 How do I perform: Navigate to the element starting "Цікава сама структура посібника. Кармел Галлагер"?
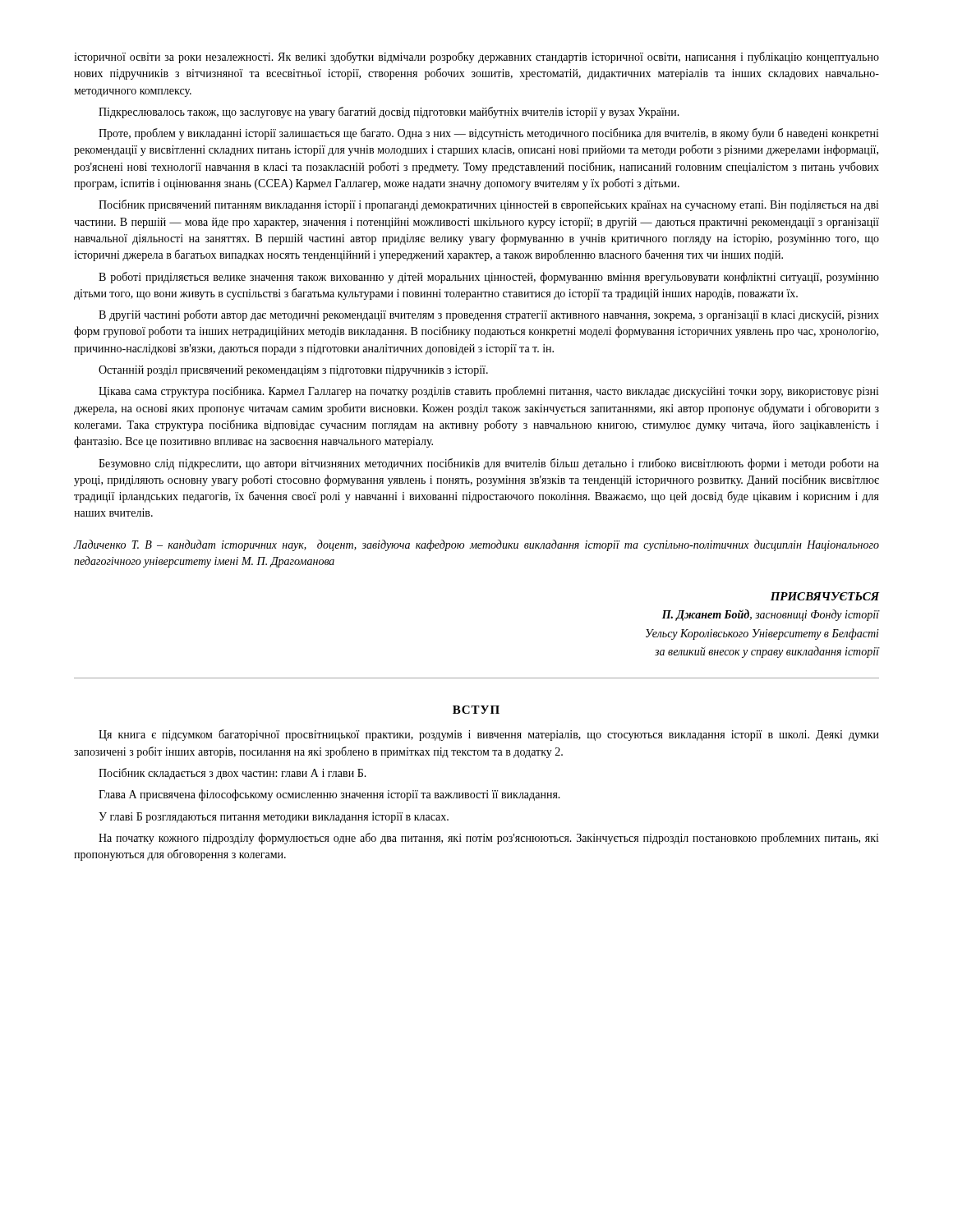pyautogui.click(x=476, y=417)
